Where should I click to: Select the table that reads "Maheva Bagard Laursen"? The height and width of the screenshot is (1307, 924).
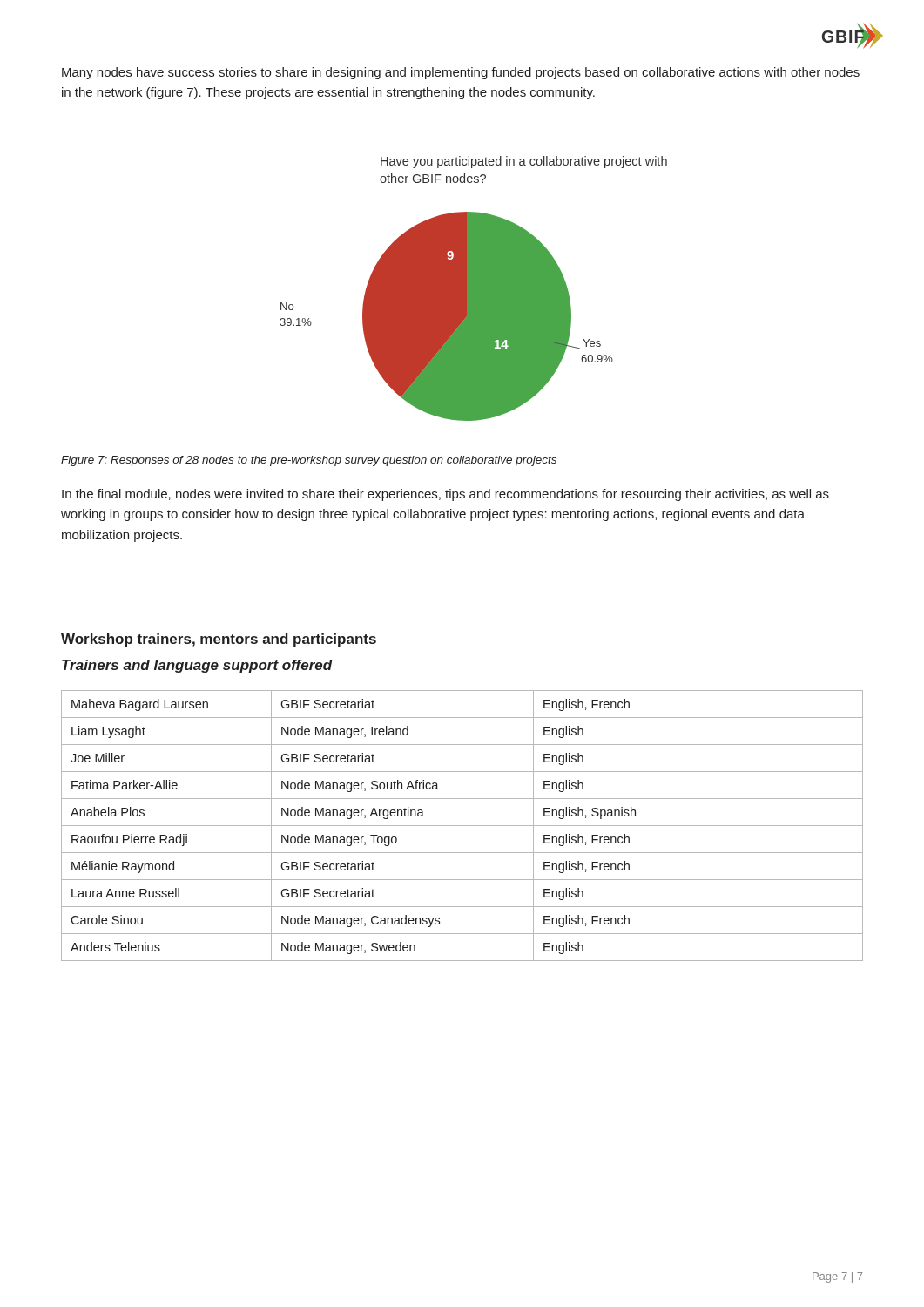(462, 826)
